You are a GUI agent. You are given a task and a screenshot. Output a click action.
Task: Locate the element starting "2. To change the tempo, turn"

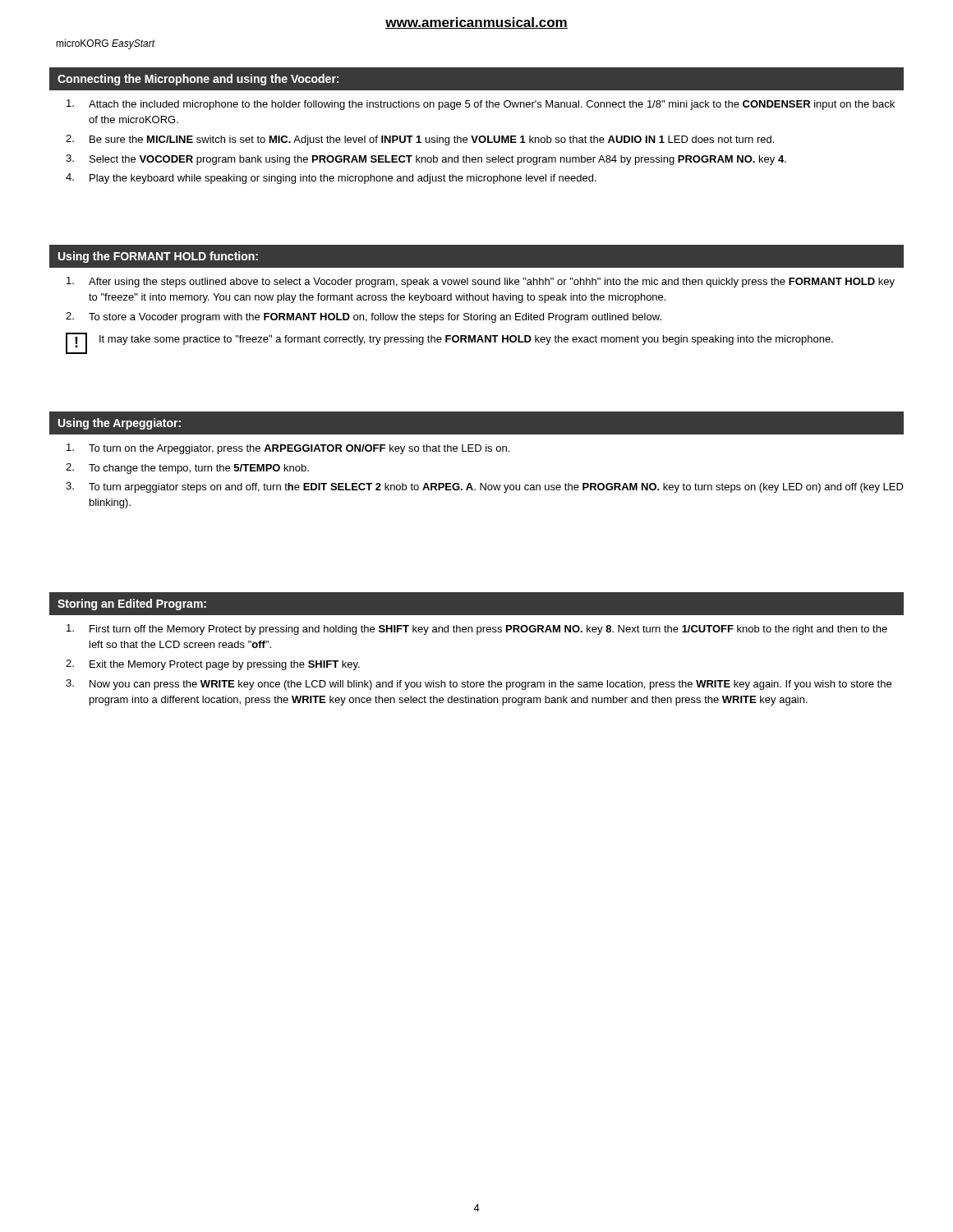[x=188, y=468]
